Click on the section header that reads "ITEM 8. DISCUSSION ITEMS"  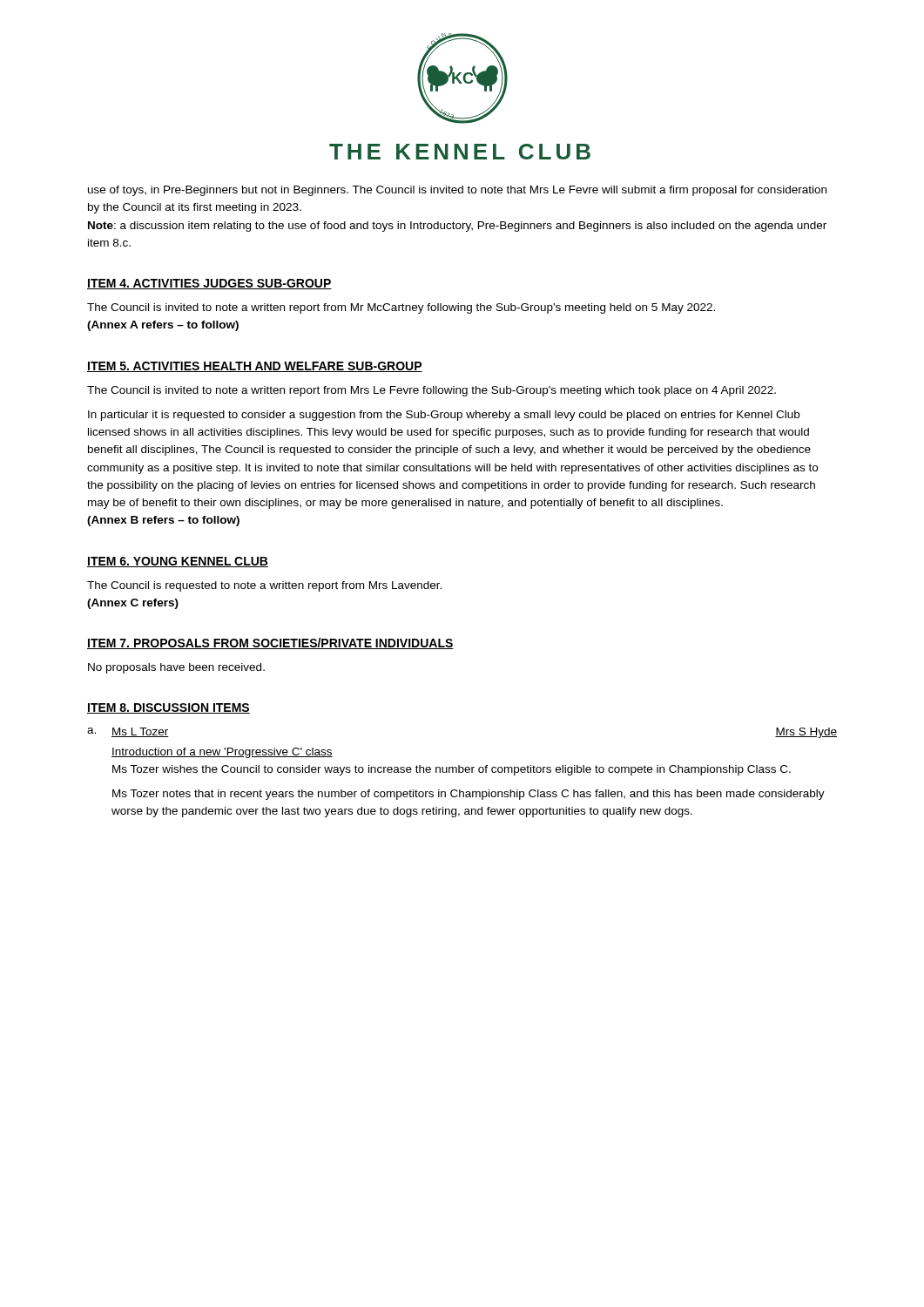tap(168, 708)
